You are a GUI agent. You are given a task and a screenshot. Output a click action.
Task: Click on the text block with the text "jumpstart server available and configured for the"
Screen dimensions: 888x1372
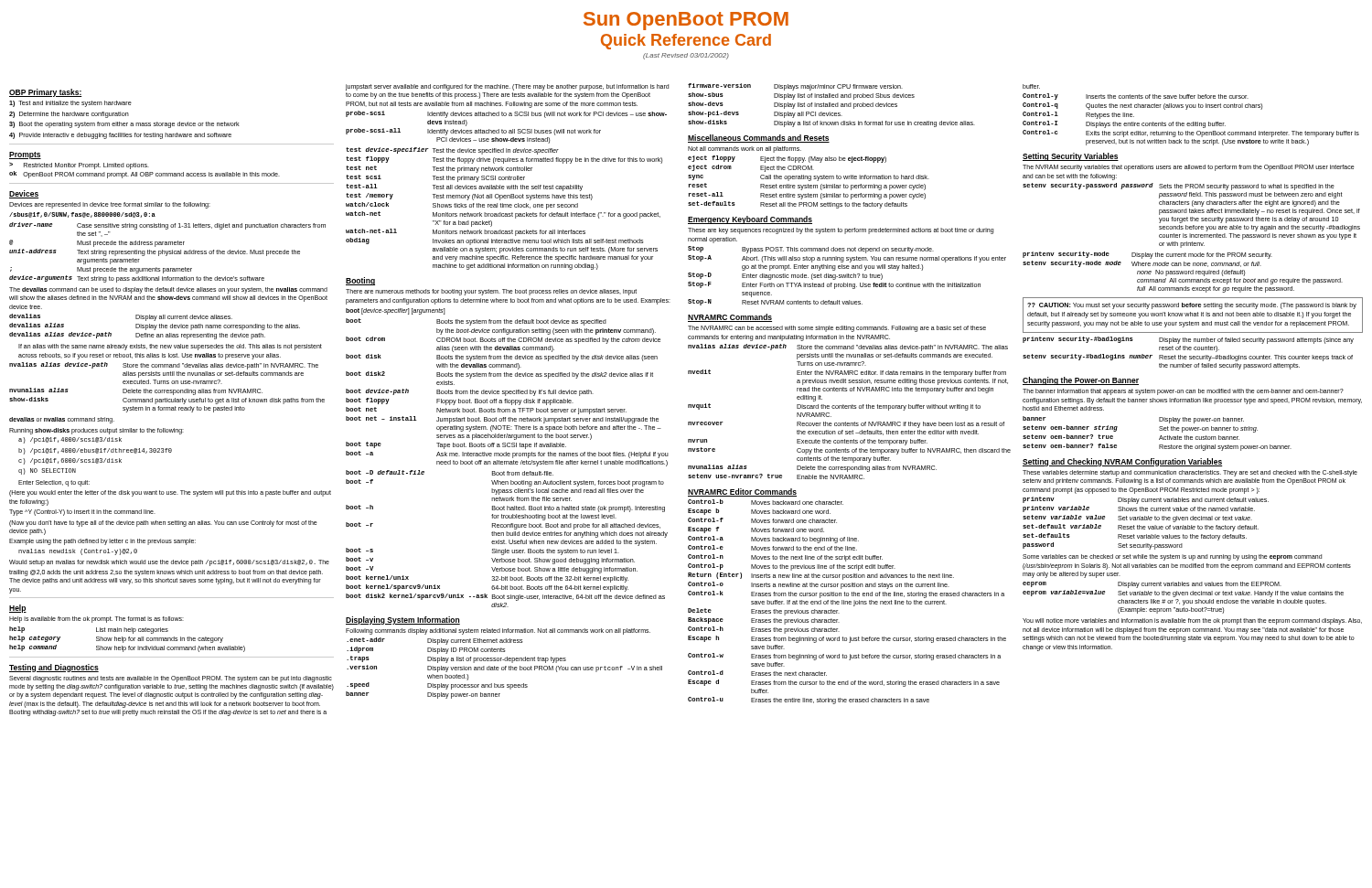[x=508, y=95]
